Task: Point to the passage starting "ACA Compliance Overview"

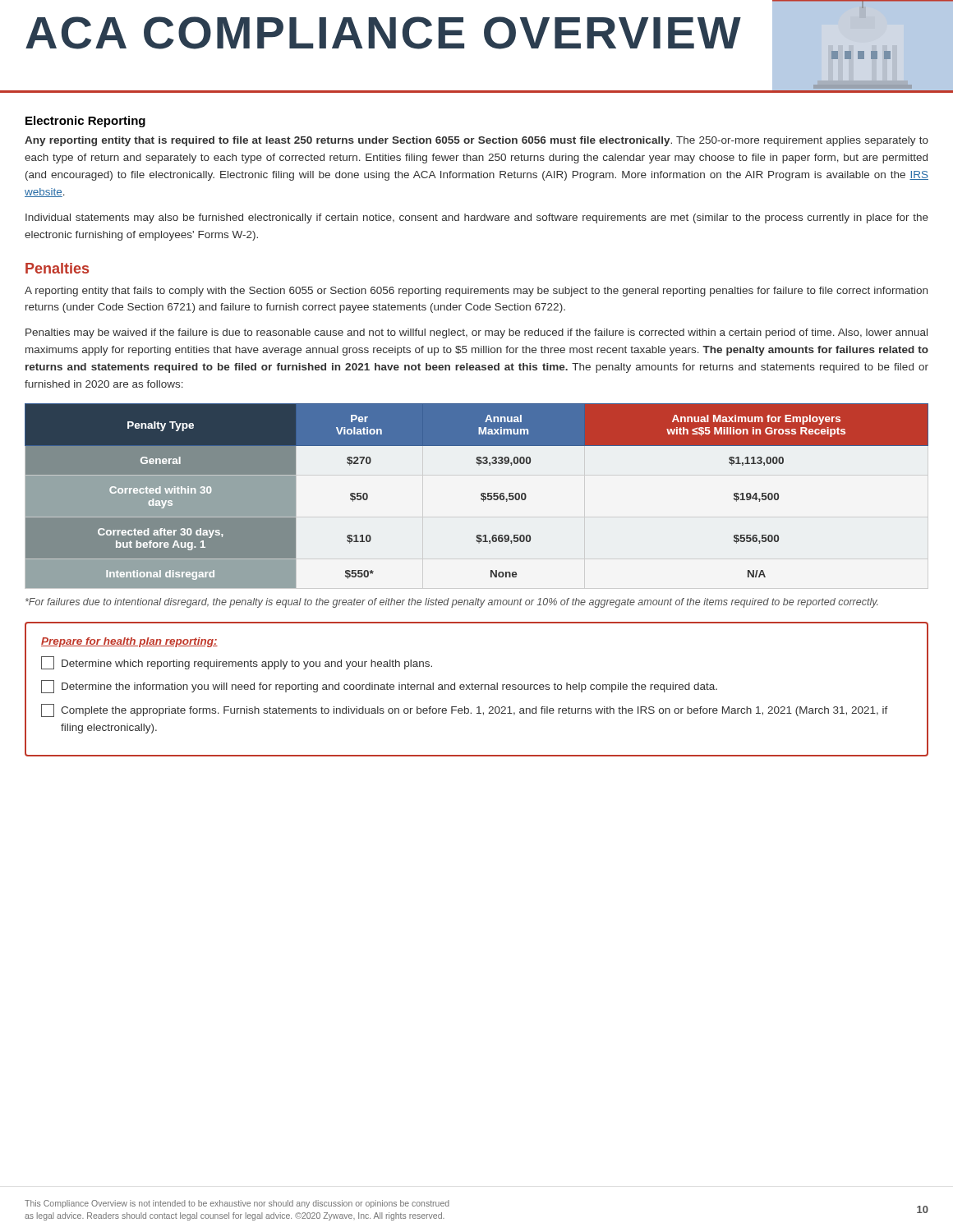Action: [384, 33]
